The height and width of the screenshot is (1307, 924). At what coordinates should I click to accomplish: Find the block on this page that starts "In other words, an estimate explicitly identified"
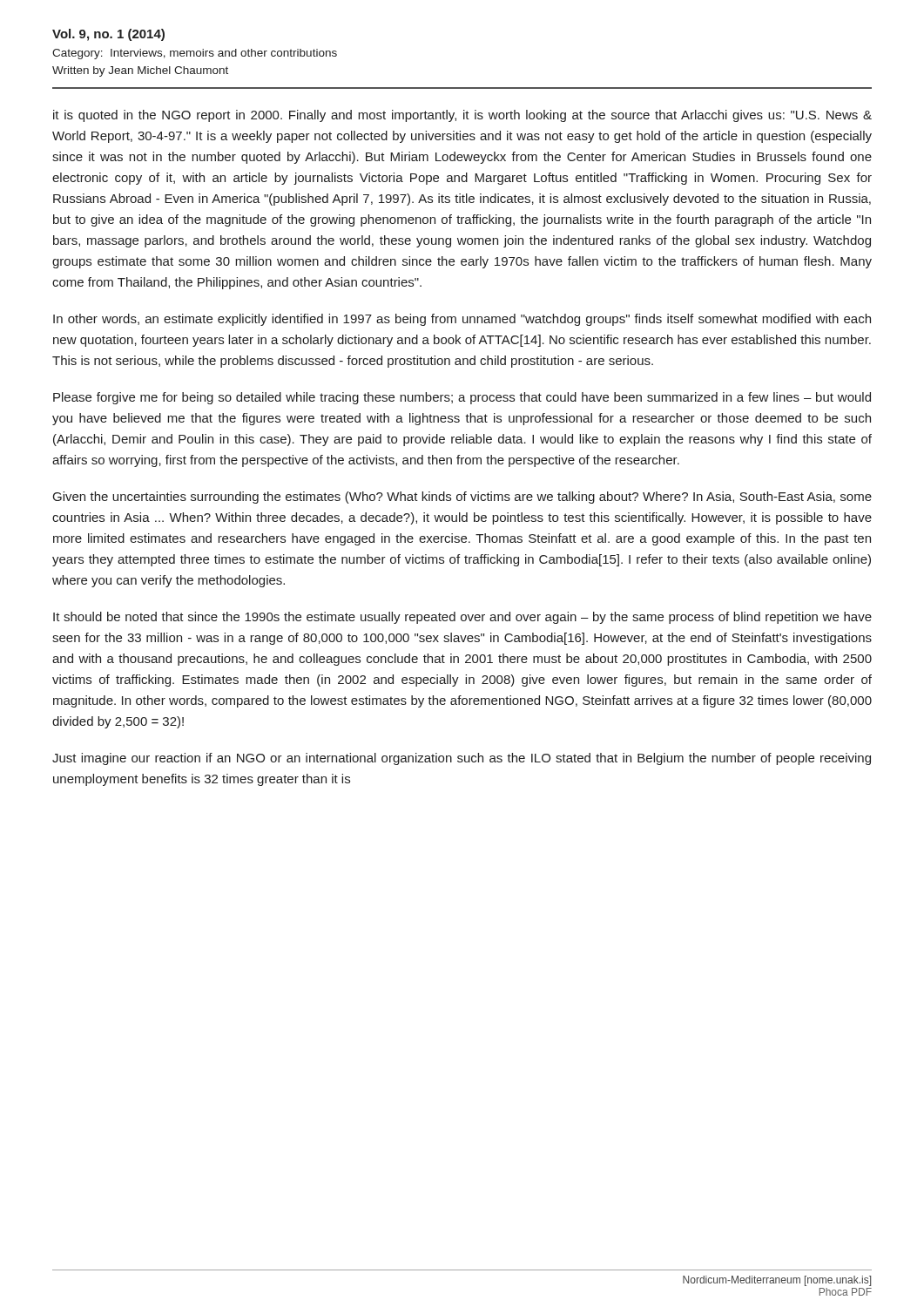click(x=462, y=339)
